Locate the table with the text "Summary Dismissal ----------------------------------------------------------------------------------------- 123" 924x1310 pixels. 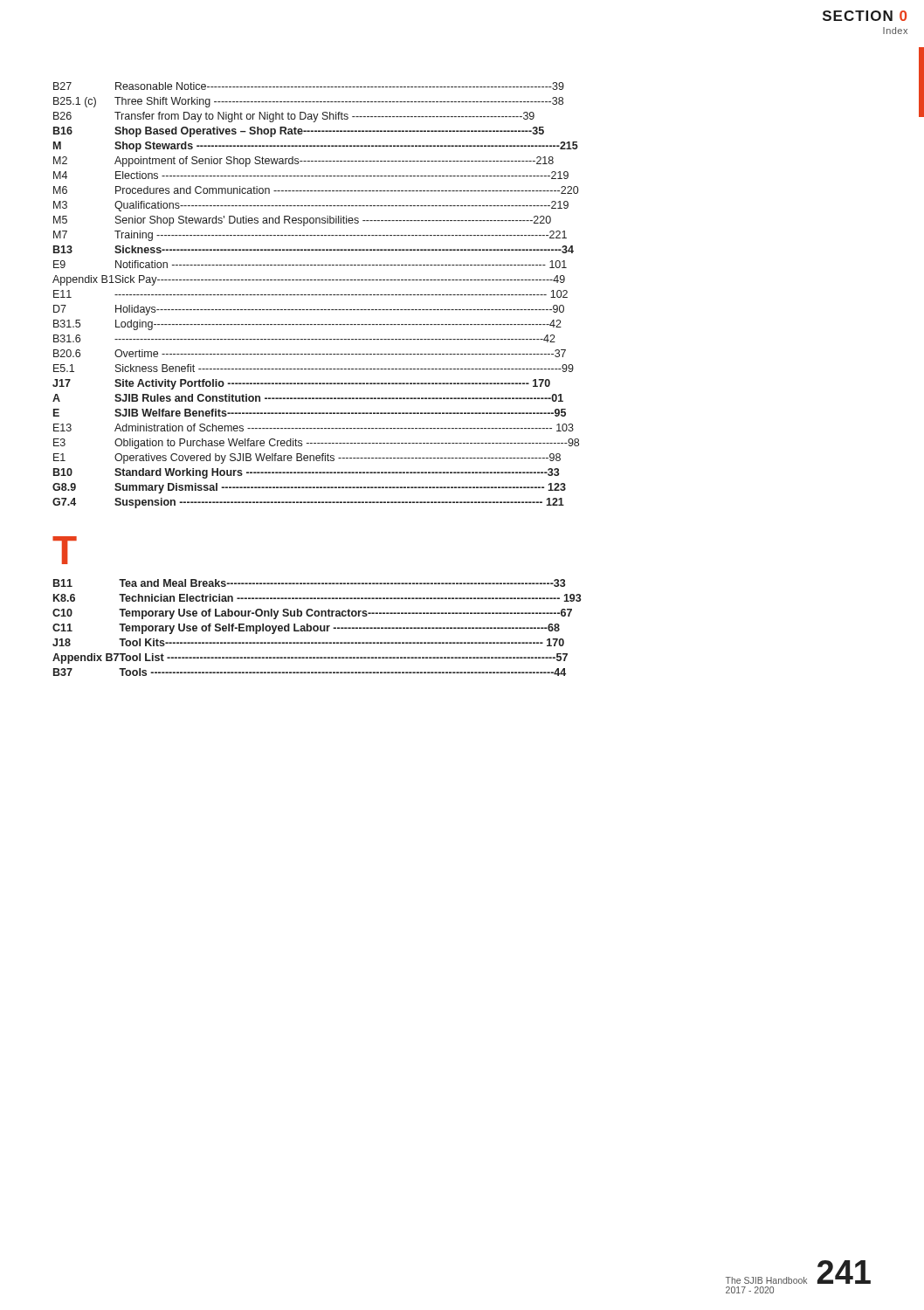pyautogui.click(x=462, y=294)
